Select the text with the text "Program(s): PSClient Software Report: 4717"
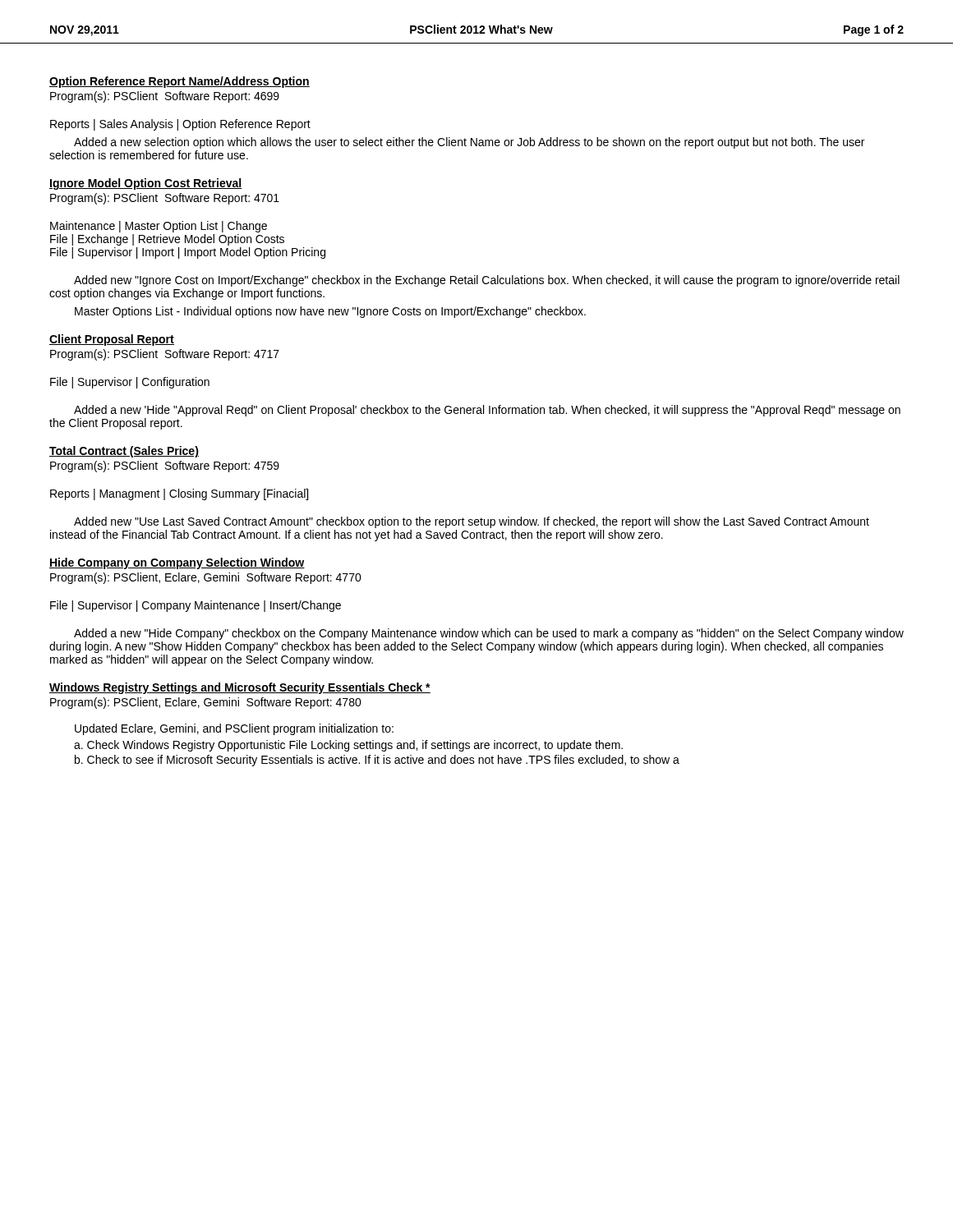 click(x=164, y=354)
